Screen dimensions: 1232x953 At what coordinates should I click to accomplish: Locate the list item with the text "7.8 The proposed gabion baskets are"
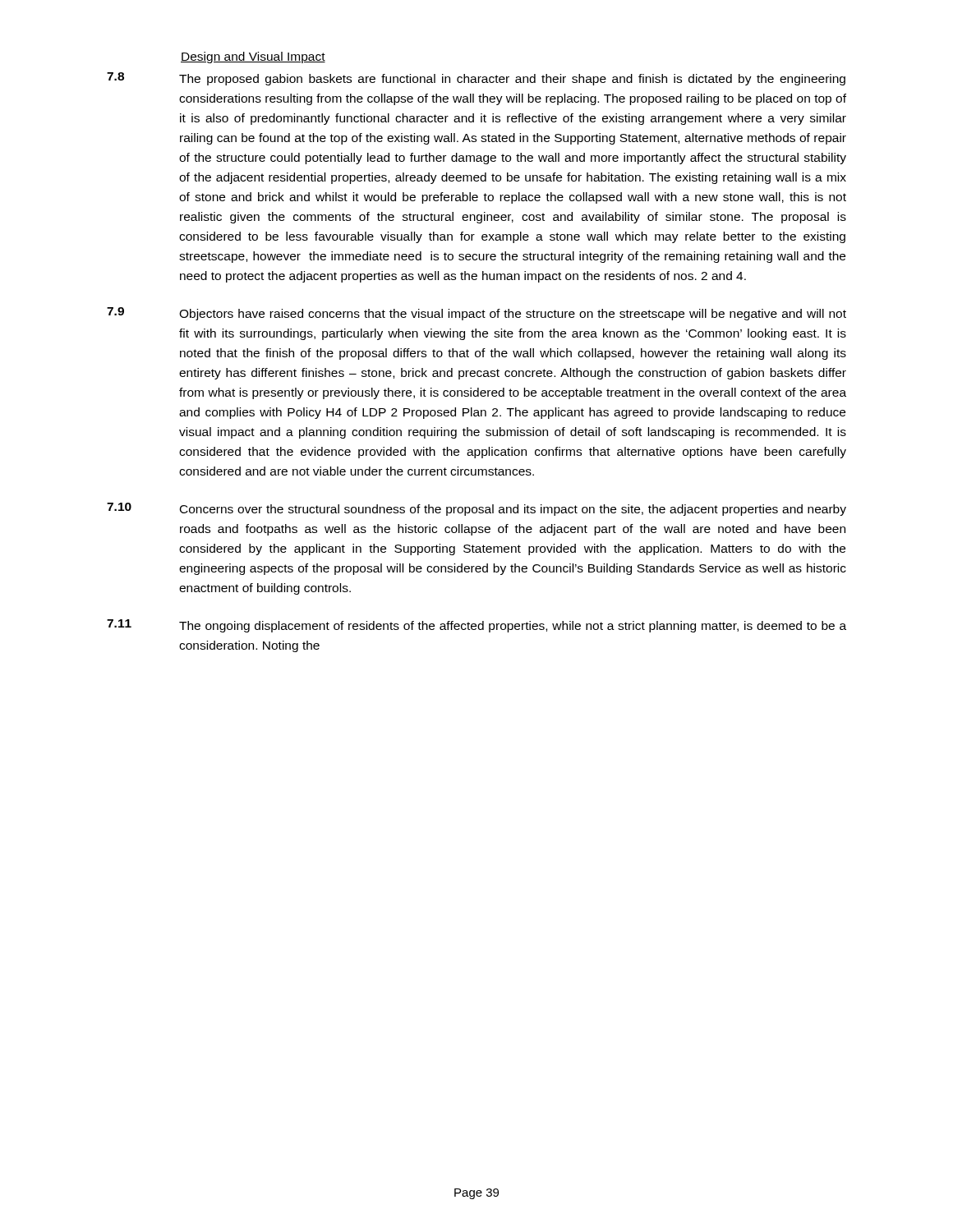tap(476, 177)
